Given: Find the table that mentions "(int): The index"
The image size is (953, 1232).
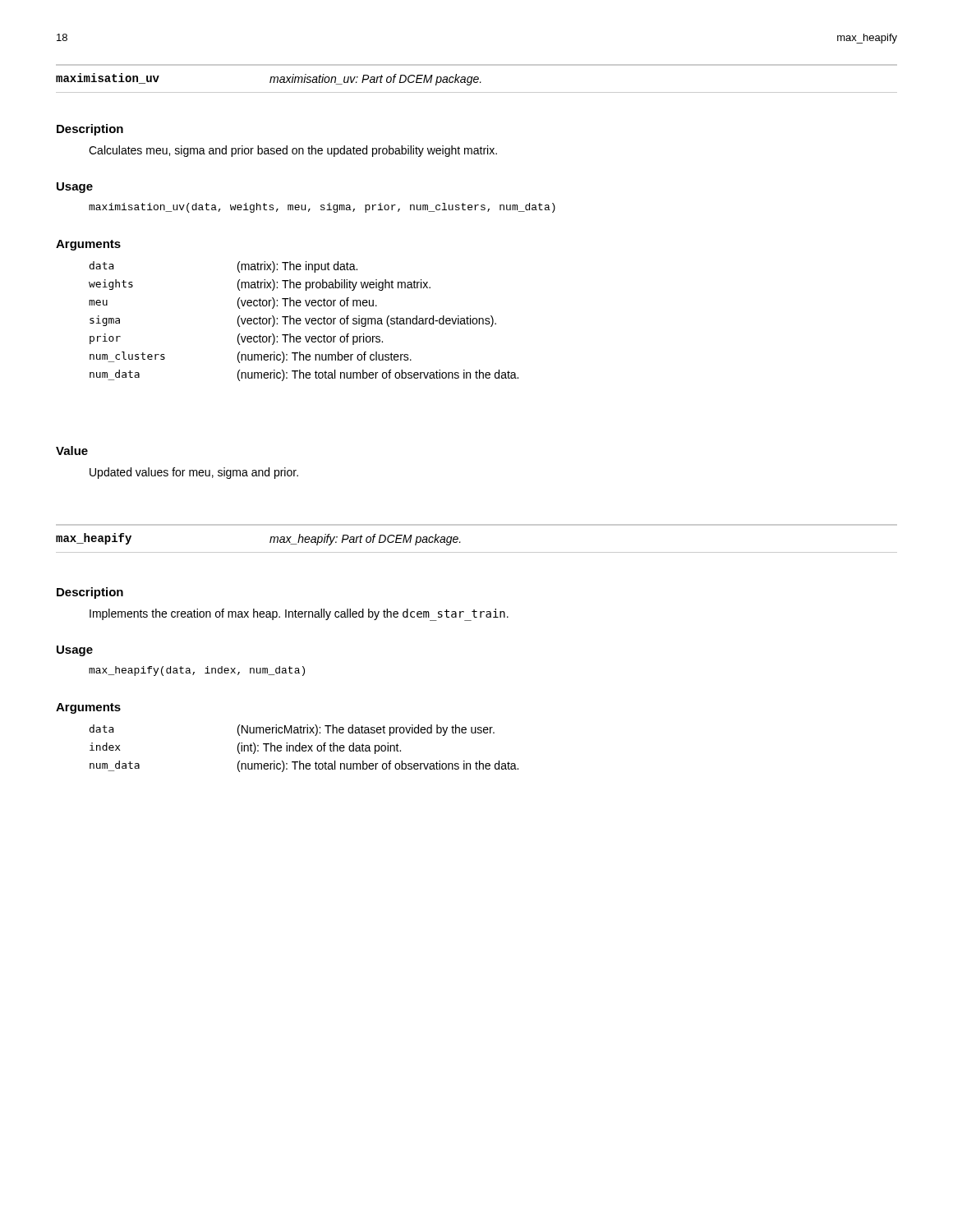Looking at the screenshot, I should pos(493,747).
